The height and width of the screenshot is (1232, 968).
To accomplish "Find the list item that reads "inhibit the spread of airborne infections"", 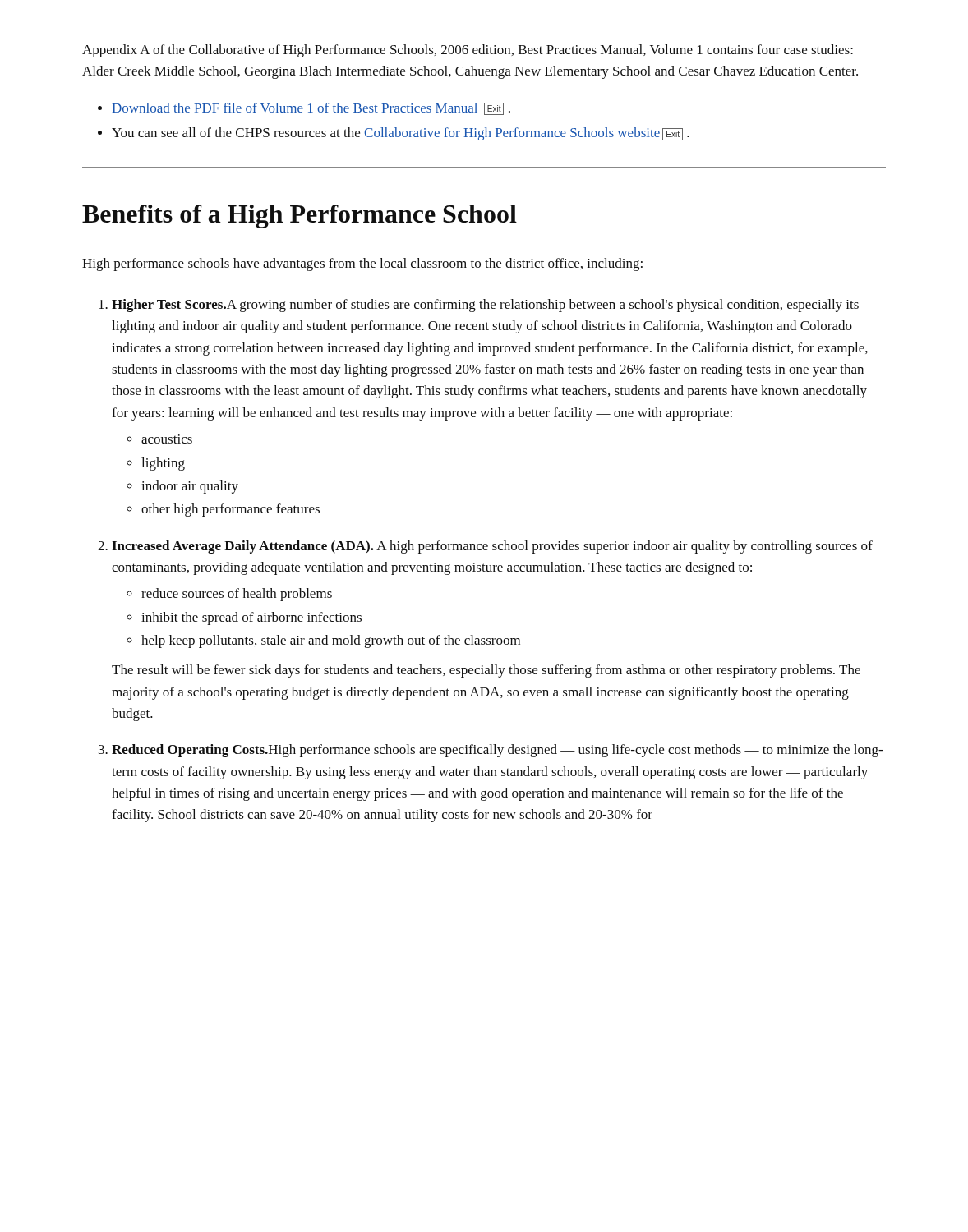I will point(252,617).
